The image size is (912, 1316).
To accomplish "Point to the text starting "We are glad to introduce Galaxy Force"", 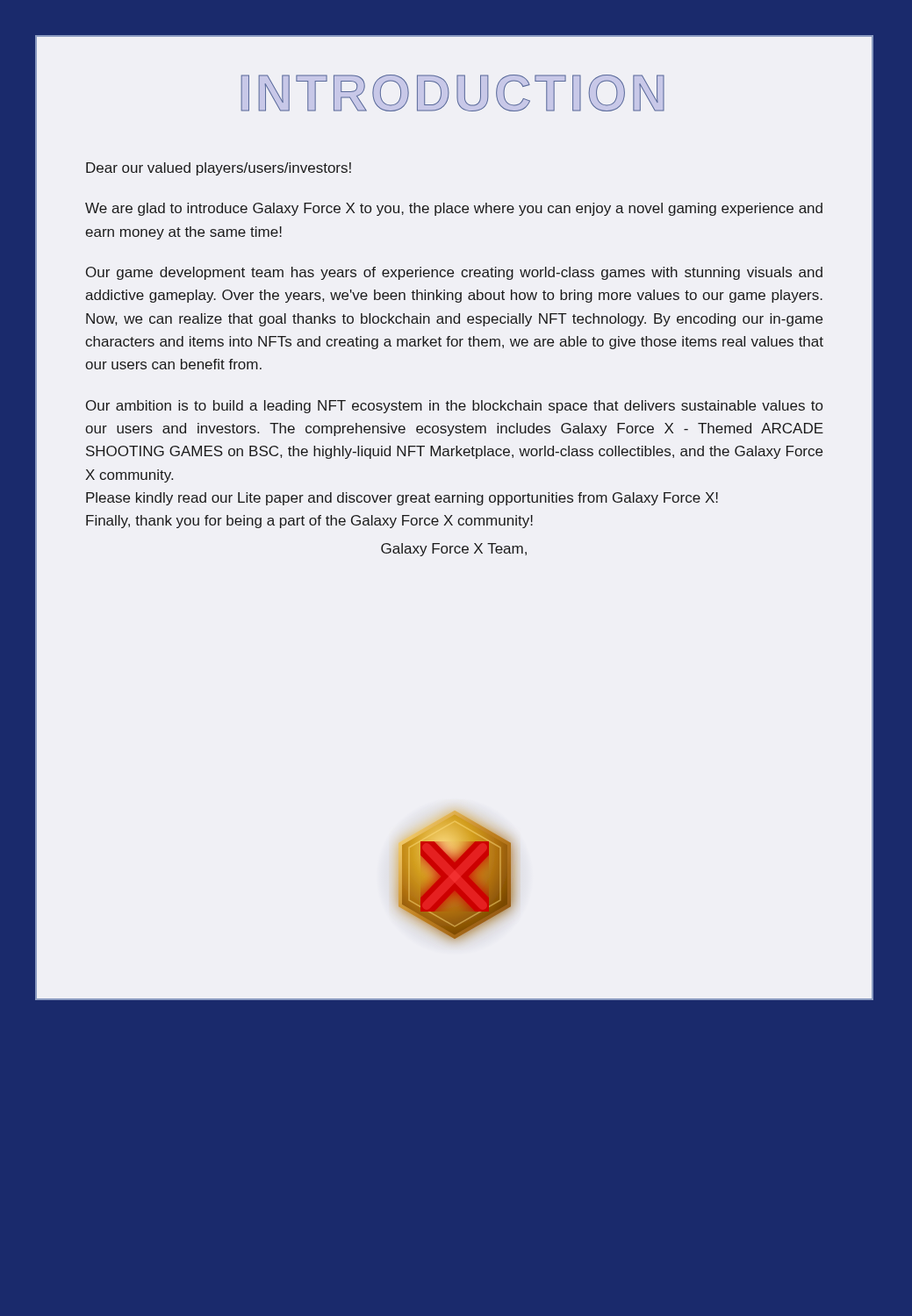I will pos(454,220).
